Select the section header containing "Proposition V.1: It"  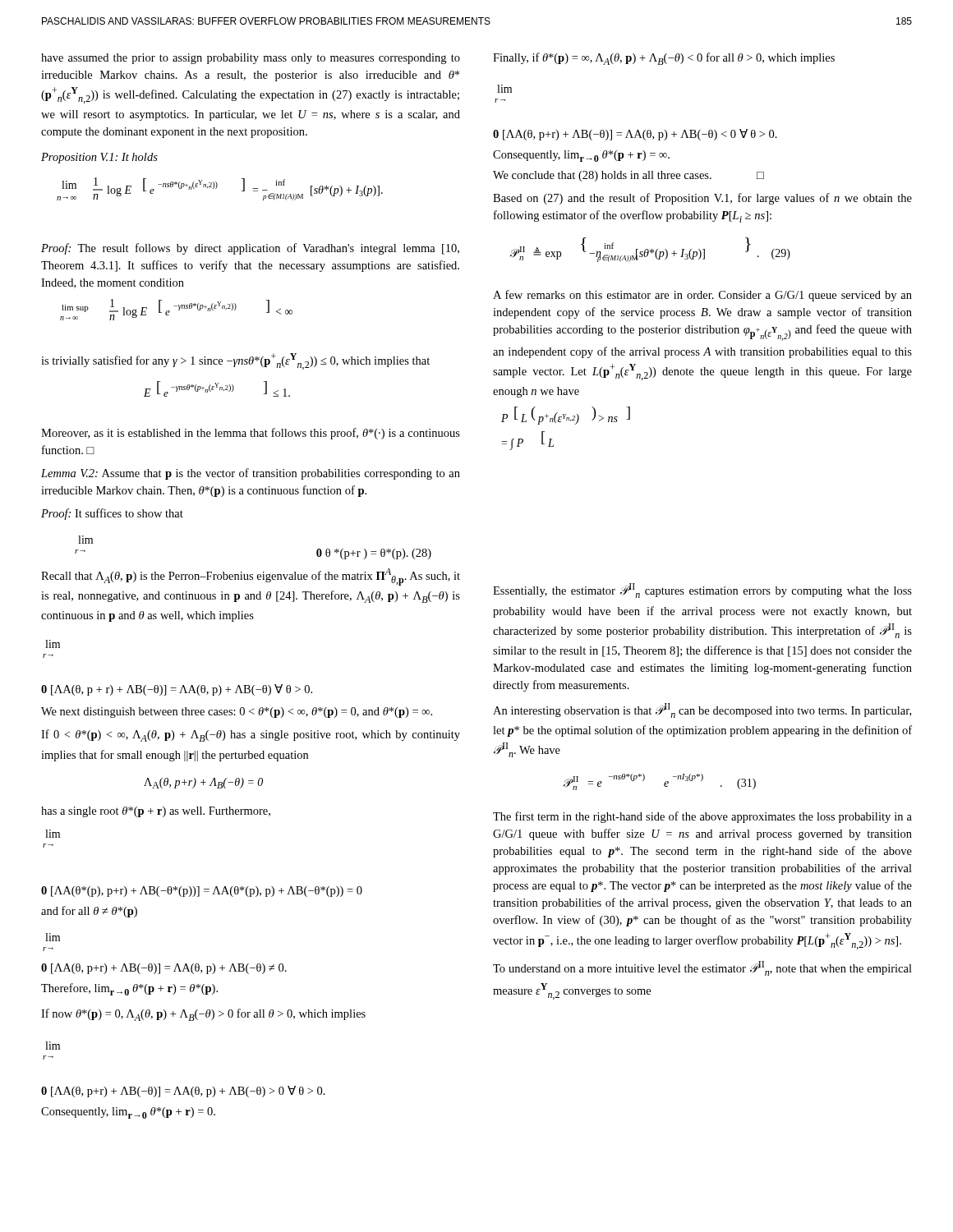click(99, 157)
